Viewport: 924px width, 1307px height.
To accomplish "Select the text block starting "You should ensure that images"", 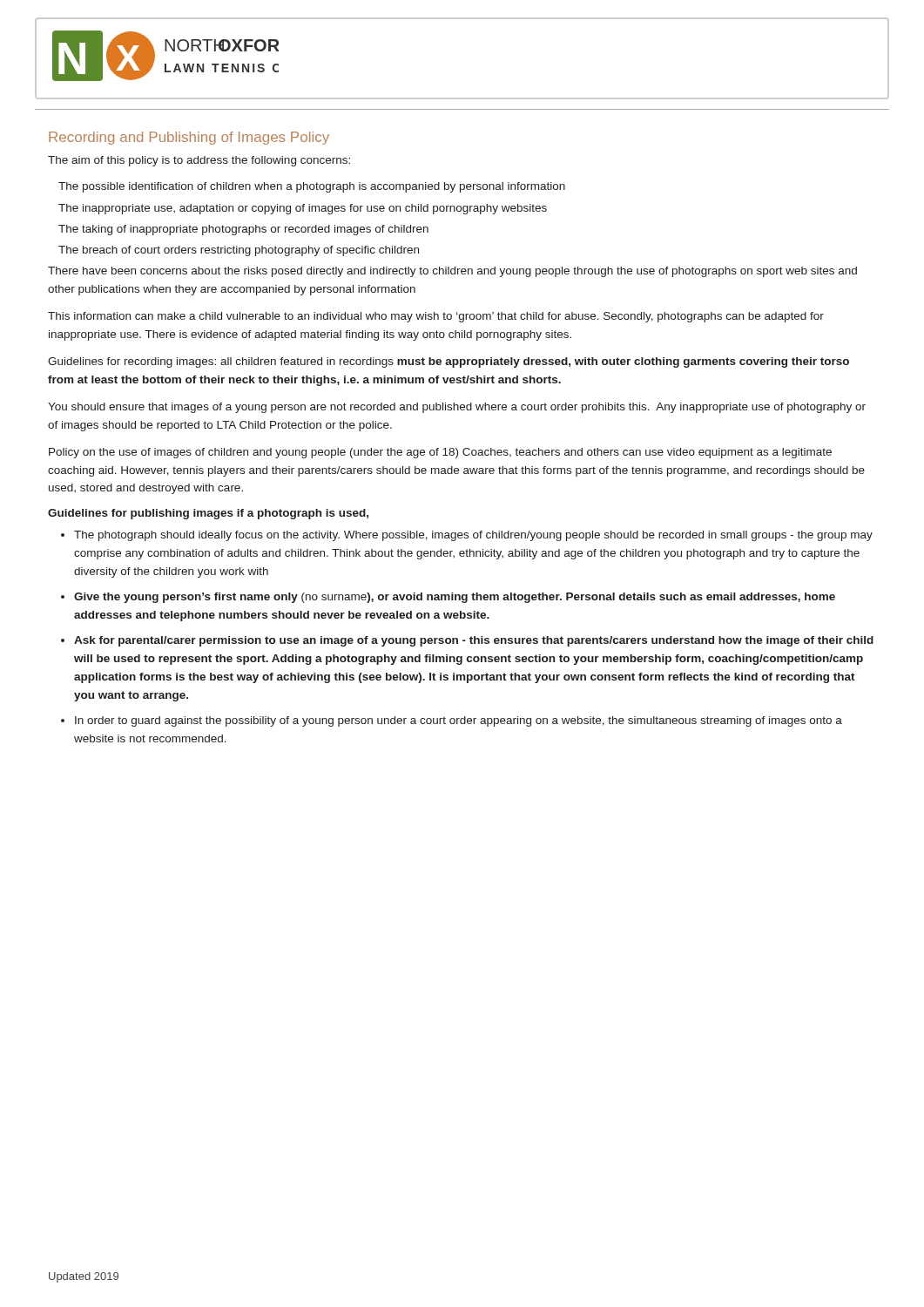I will click(462, 416).
